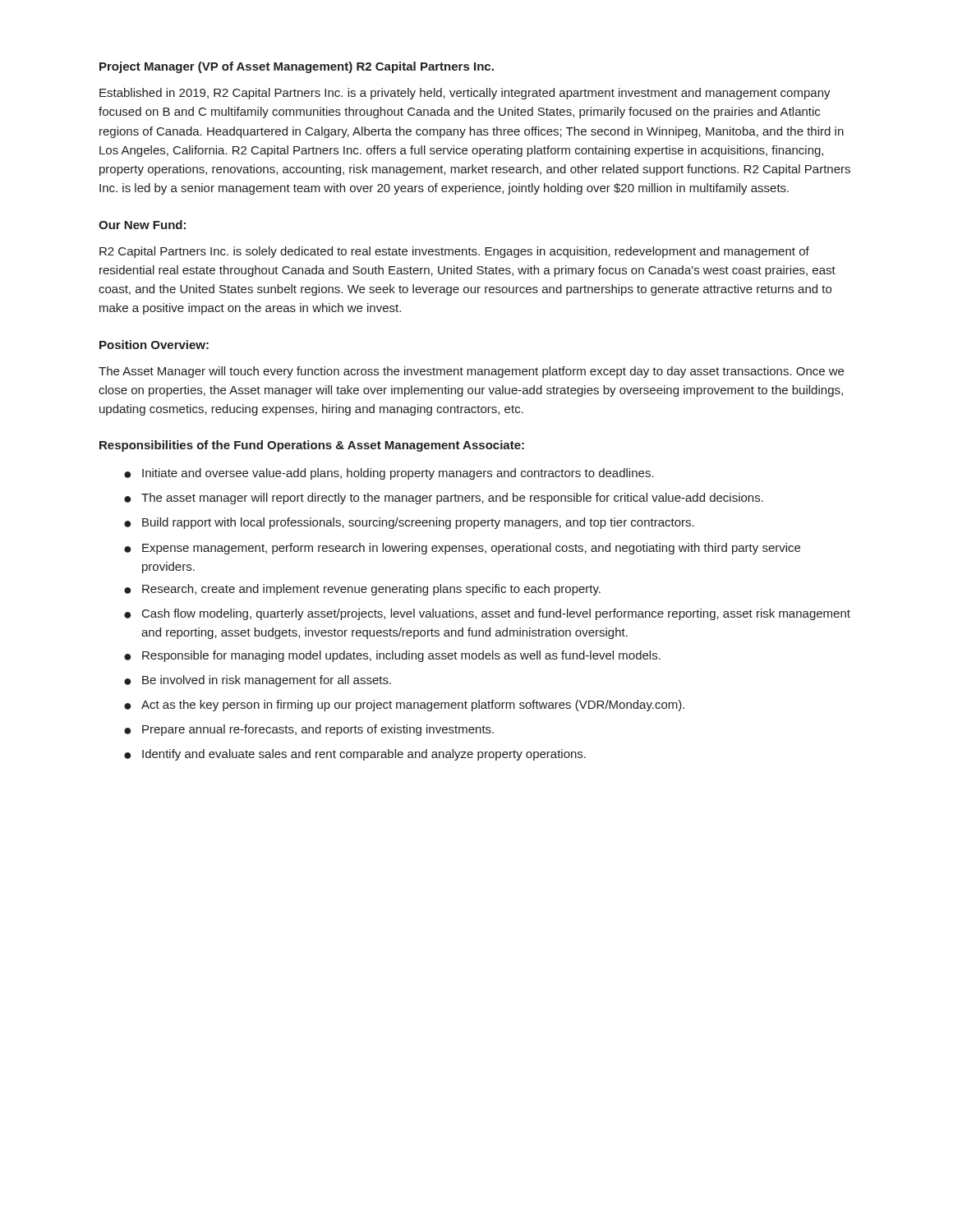Select the region starting "● Be involved in risk management"

coord(258,681)
